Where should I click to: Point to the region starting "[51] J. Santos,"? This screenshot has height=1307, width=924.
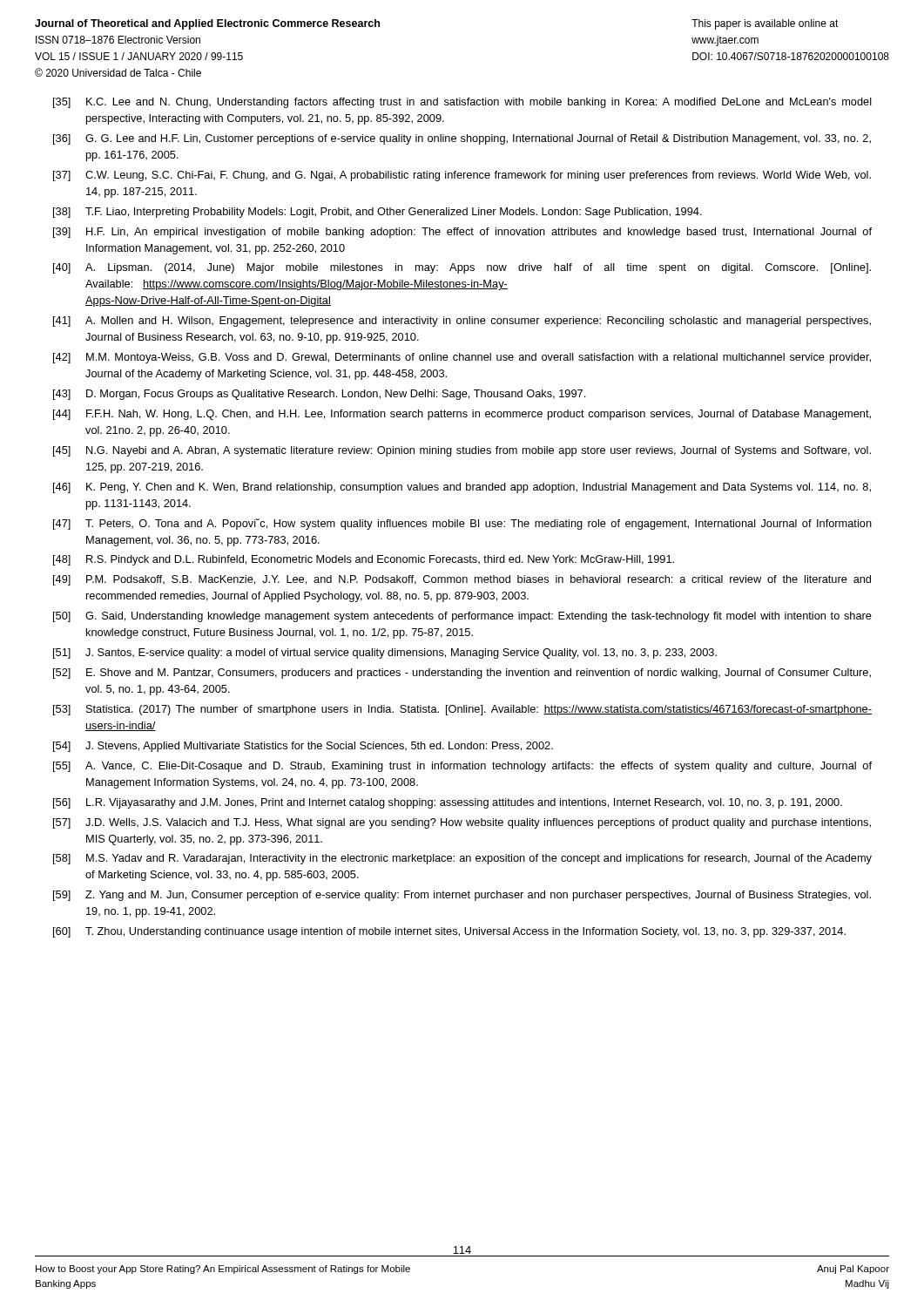pyautogui.click(x=462, y=653)
